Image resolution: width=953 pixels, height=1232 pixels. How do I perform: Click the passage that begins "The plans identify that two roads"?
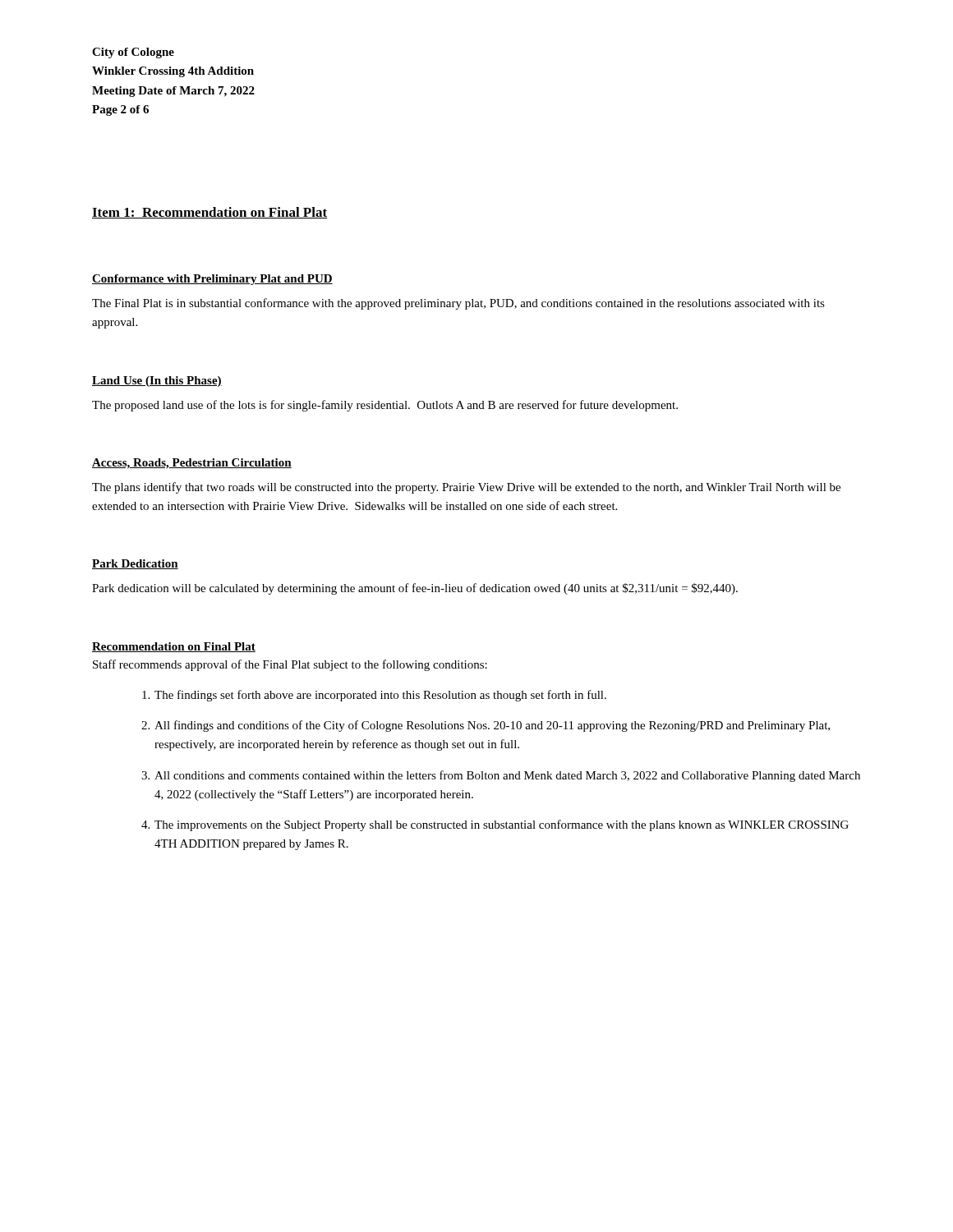pyautogui.click(x=467, y=496)
